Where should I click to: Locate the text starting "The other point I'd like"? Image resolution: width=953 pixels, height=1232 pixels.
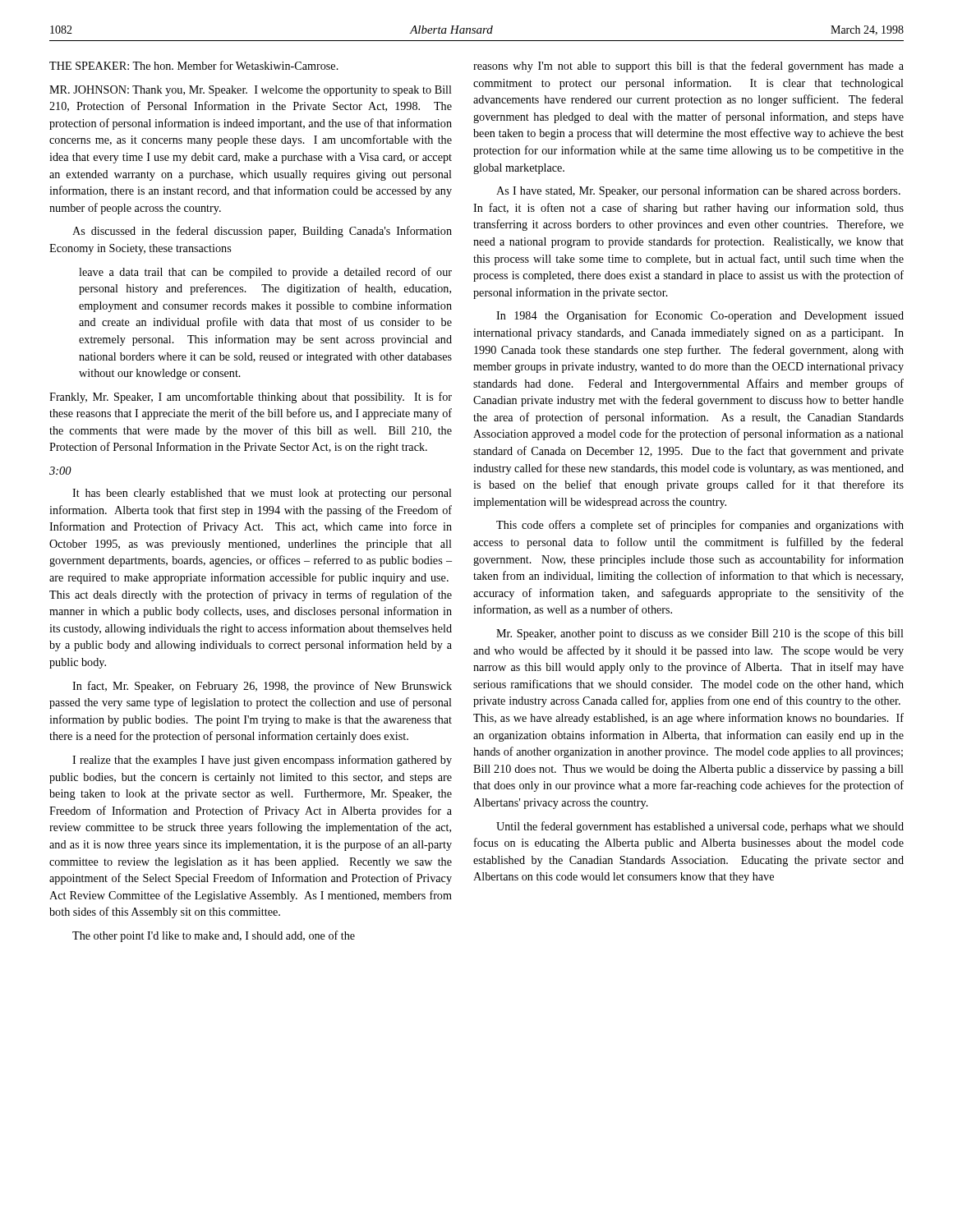pos(214,935)
